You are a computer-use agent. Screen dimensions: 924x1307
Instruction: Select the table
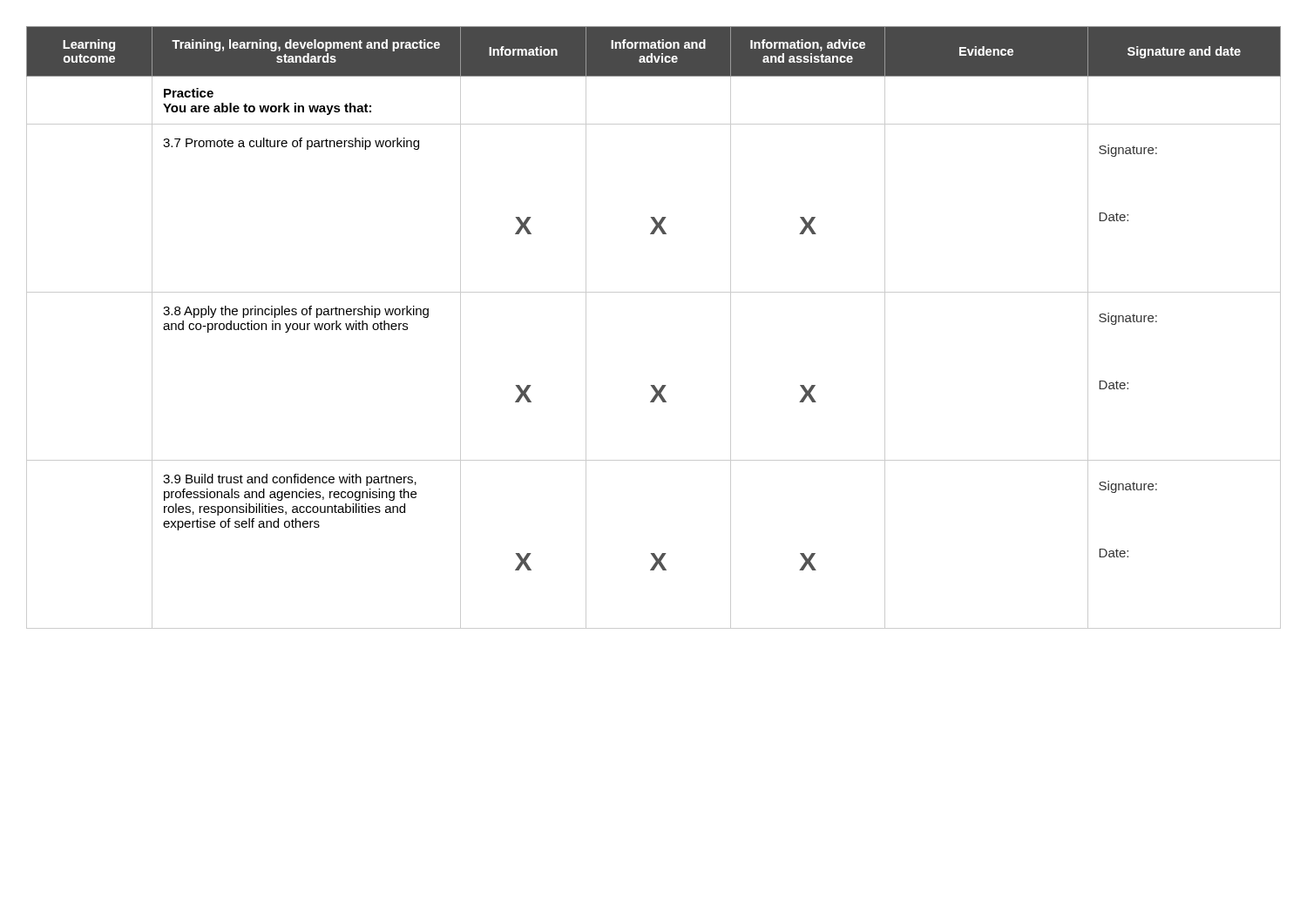click(654, 327)
